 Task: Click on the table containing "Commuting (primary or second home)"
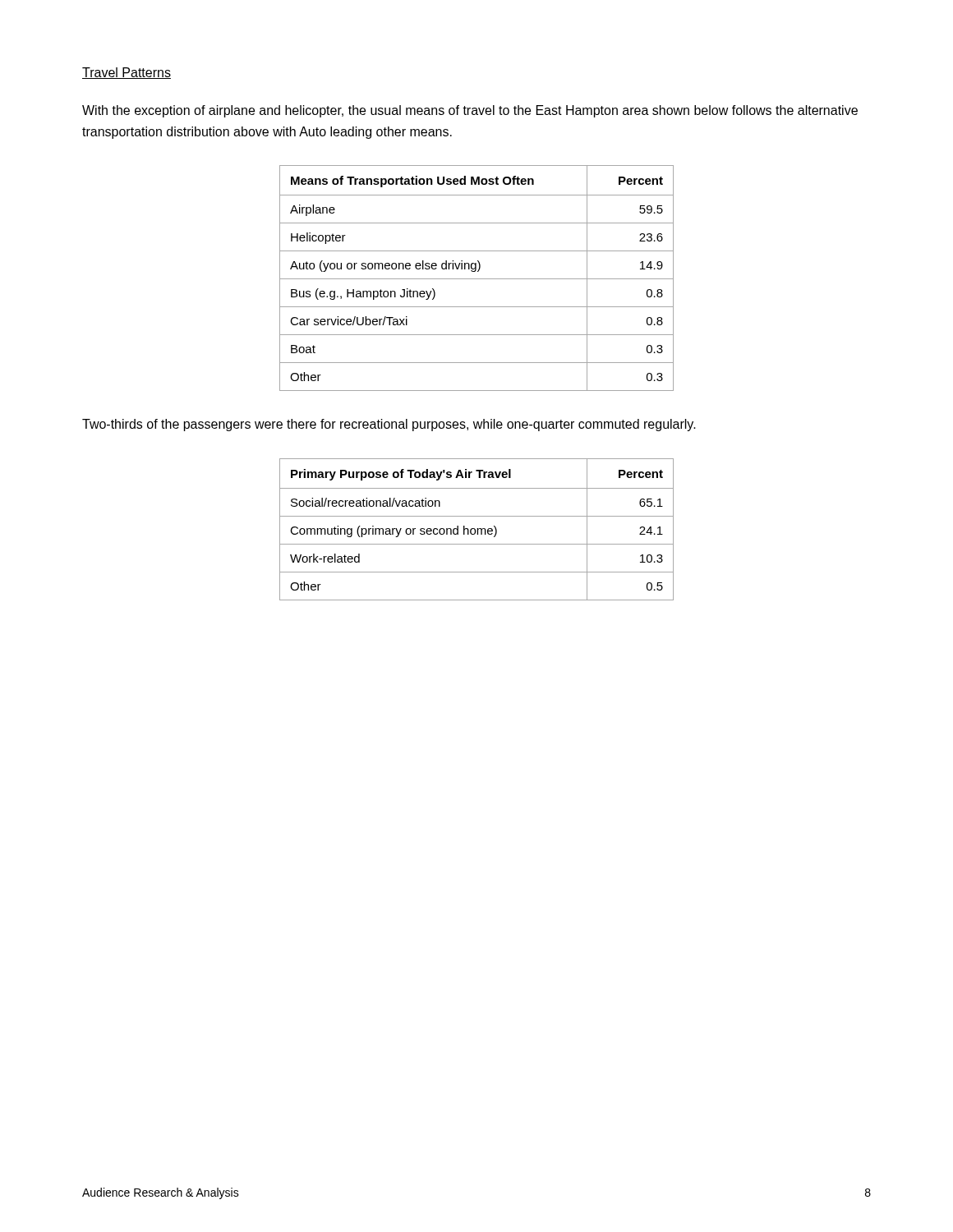[476, 529]
